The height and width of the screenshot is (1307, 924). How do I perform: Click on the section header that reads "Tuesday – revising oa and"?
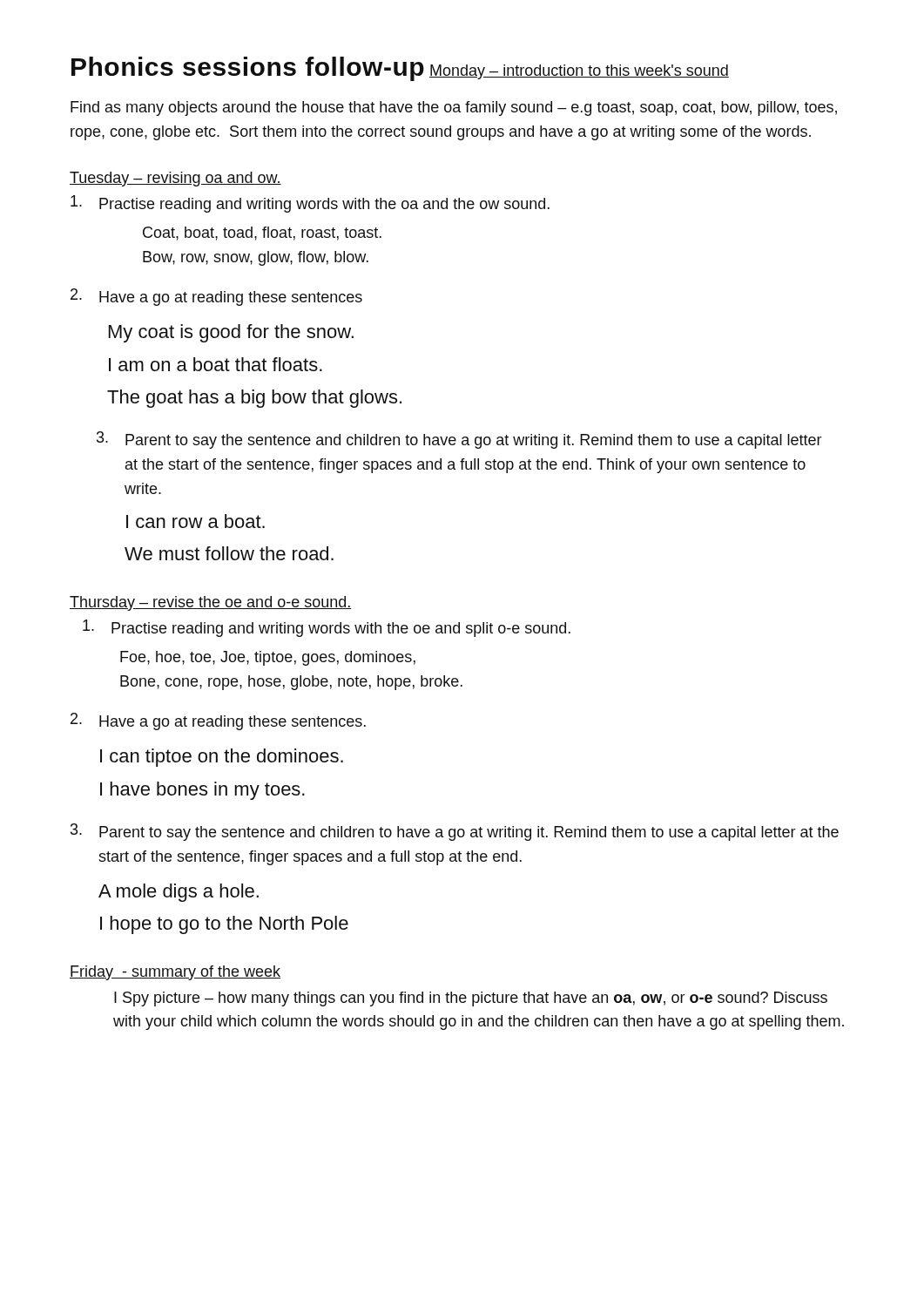(175, 178)
